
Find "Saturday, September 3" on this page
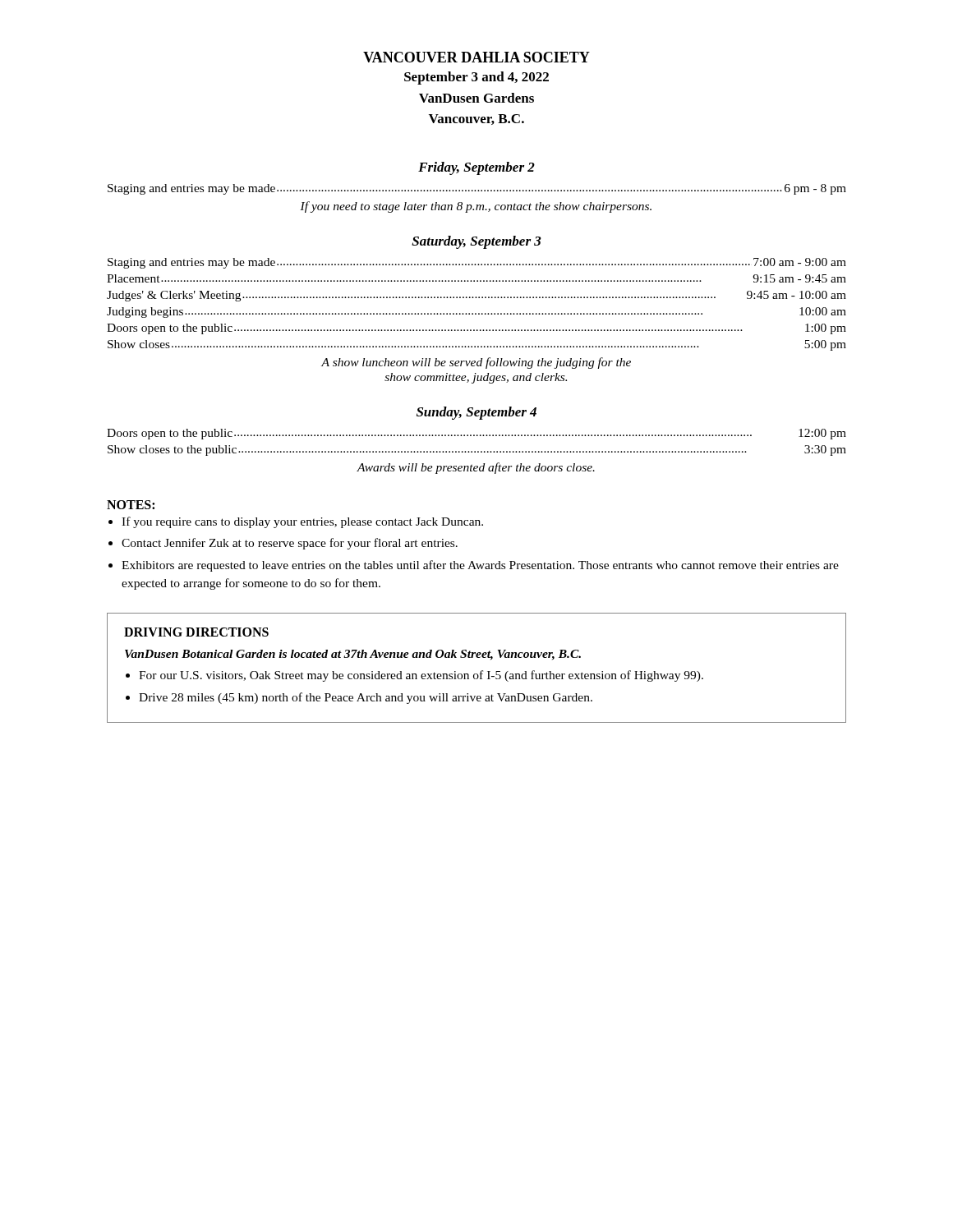click(x=476, y=241)
